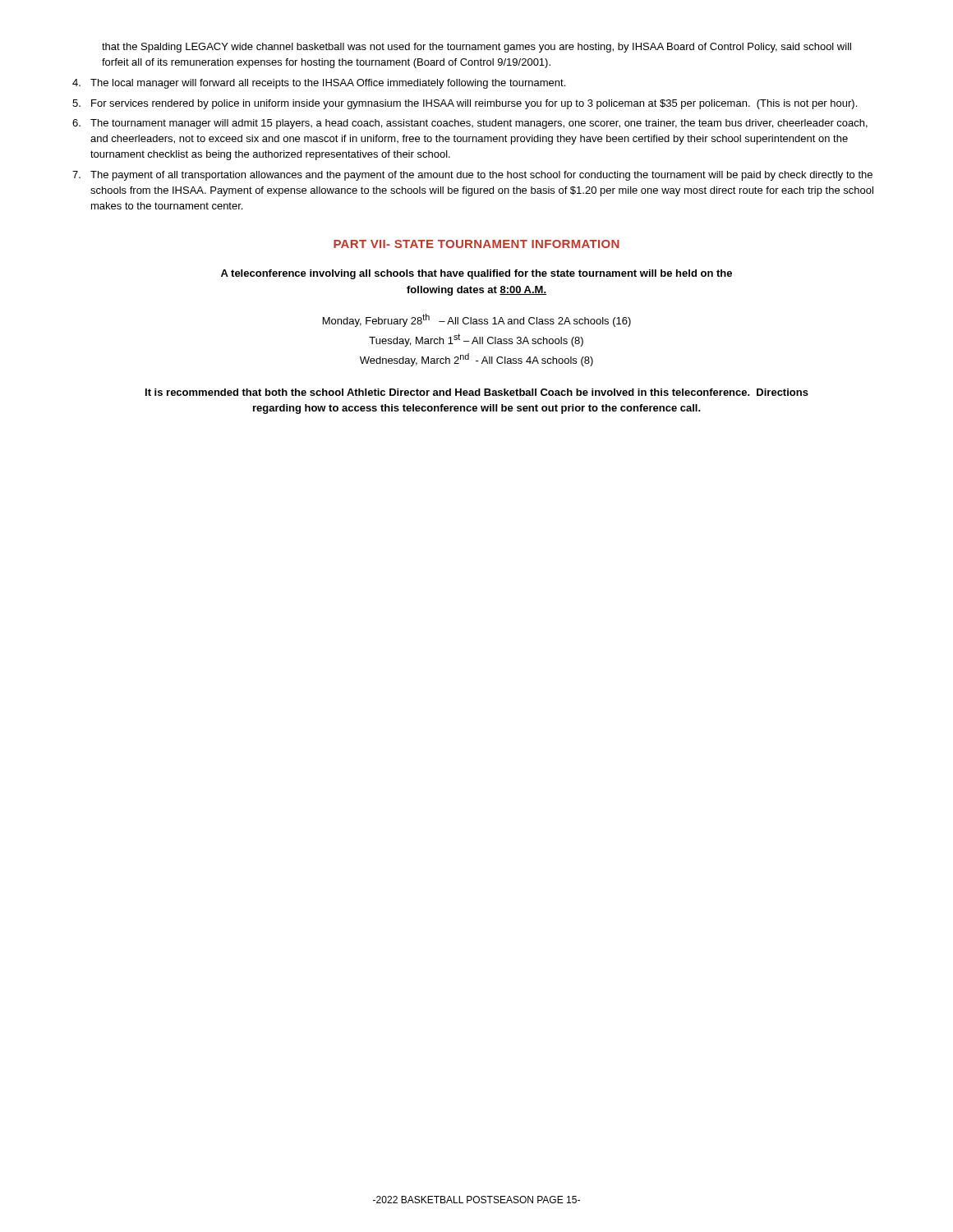The image size is (953, 1232).
Task: Where is the passage that starts "4. The local"?
Action: [476, 83]
